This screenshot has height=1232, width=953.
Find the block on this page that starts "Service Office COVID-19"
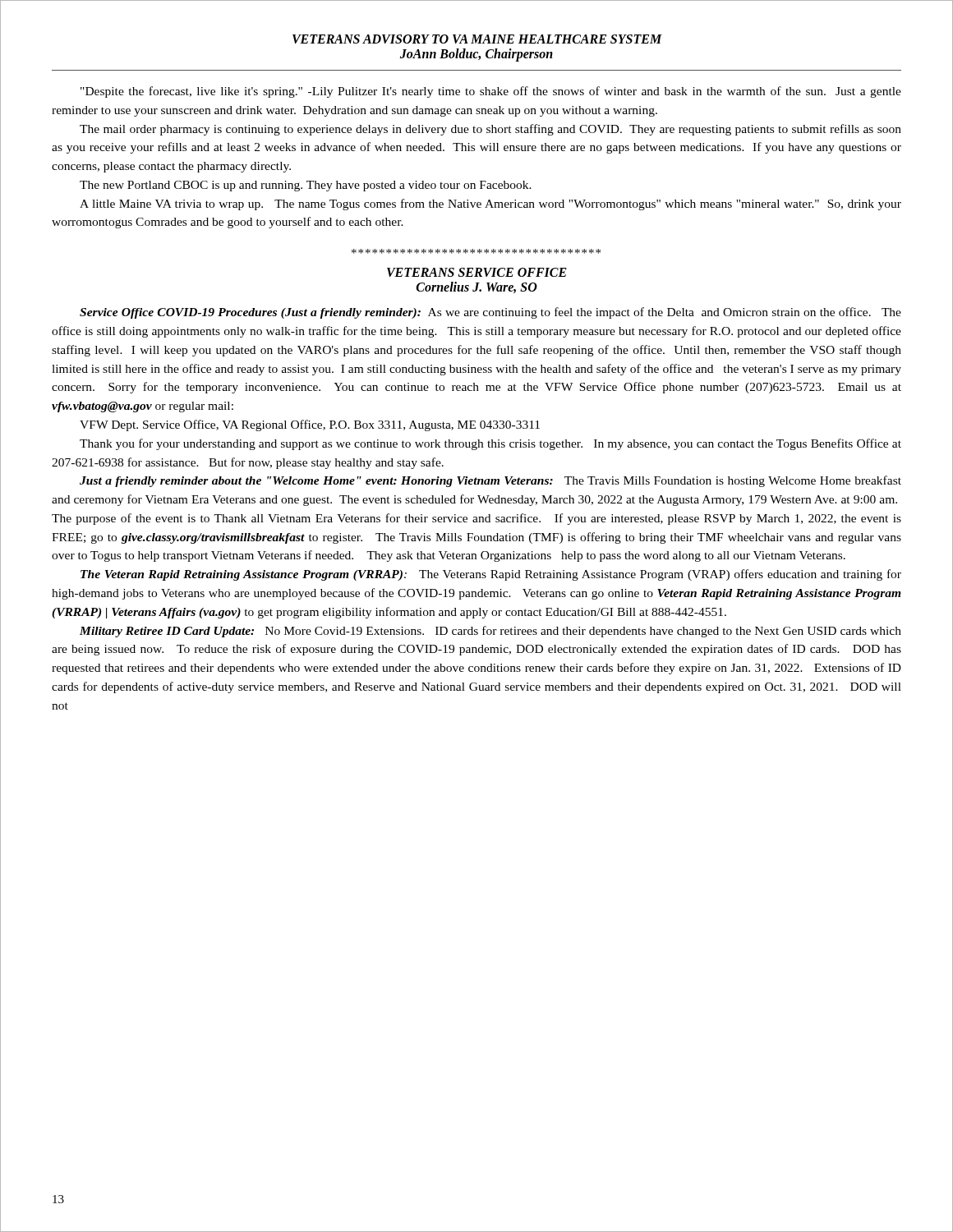coord(476,509)
